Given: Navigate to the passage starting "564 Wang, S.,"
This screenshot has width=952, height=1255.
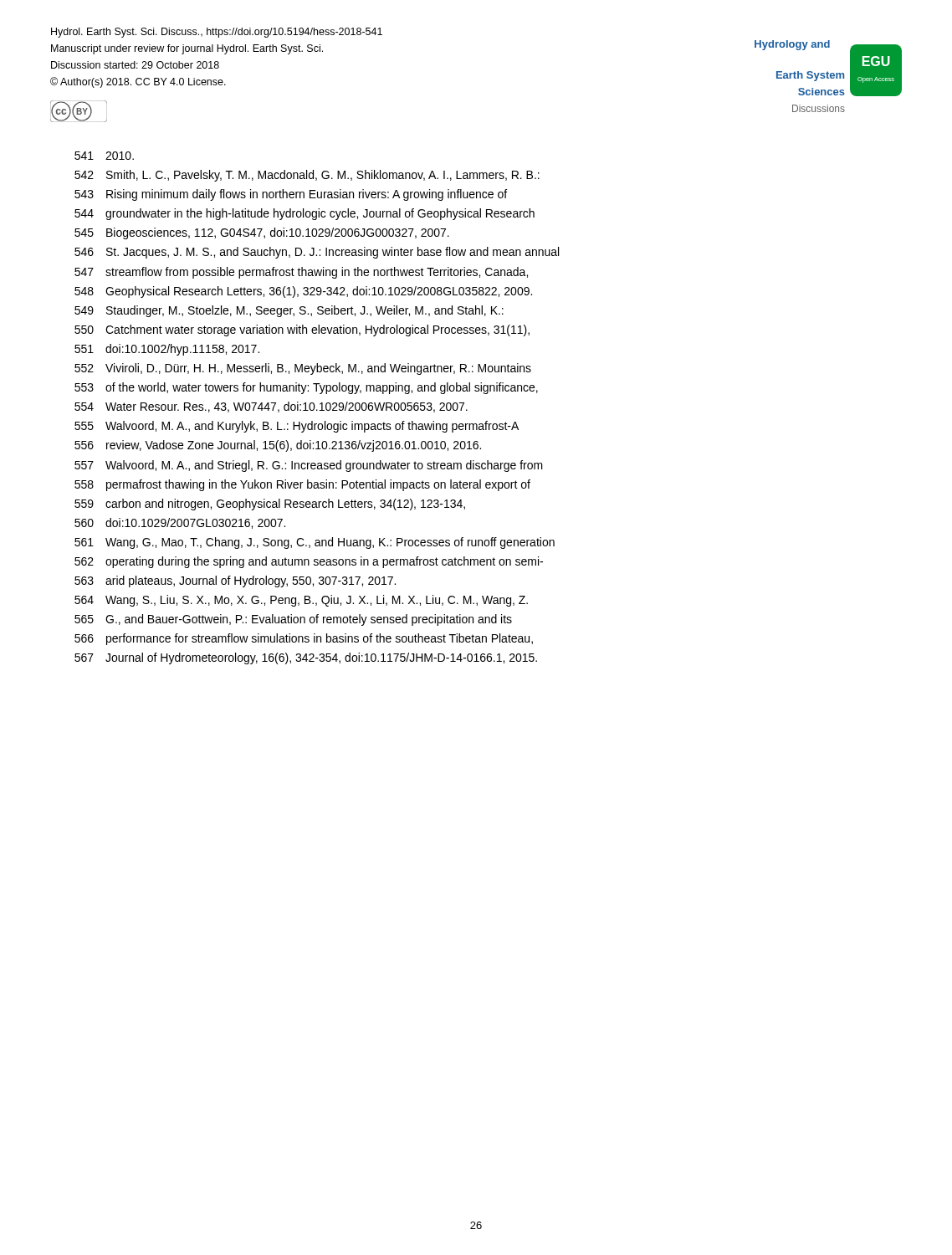Looking at the screenshot, I should [476, 601].
